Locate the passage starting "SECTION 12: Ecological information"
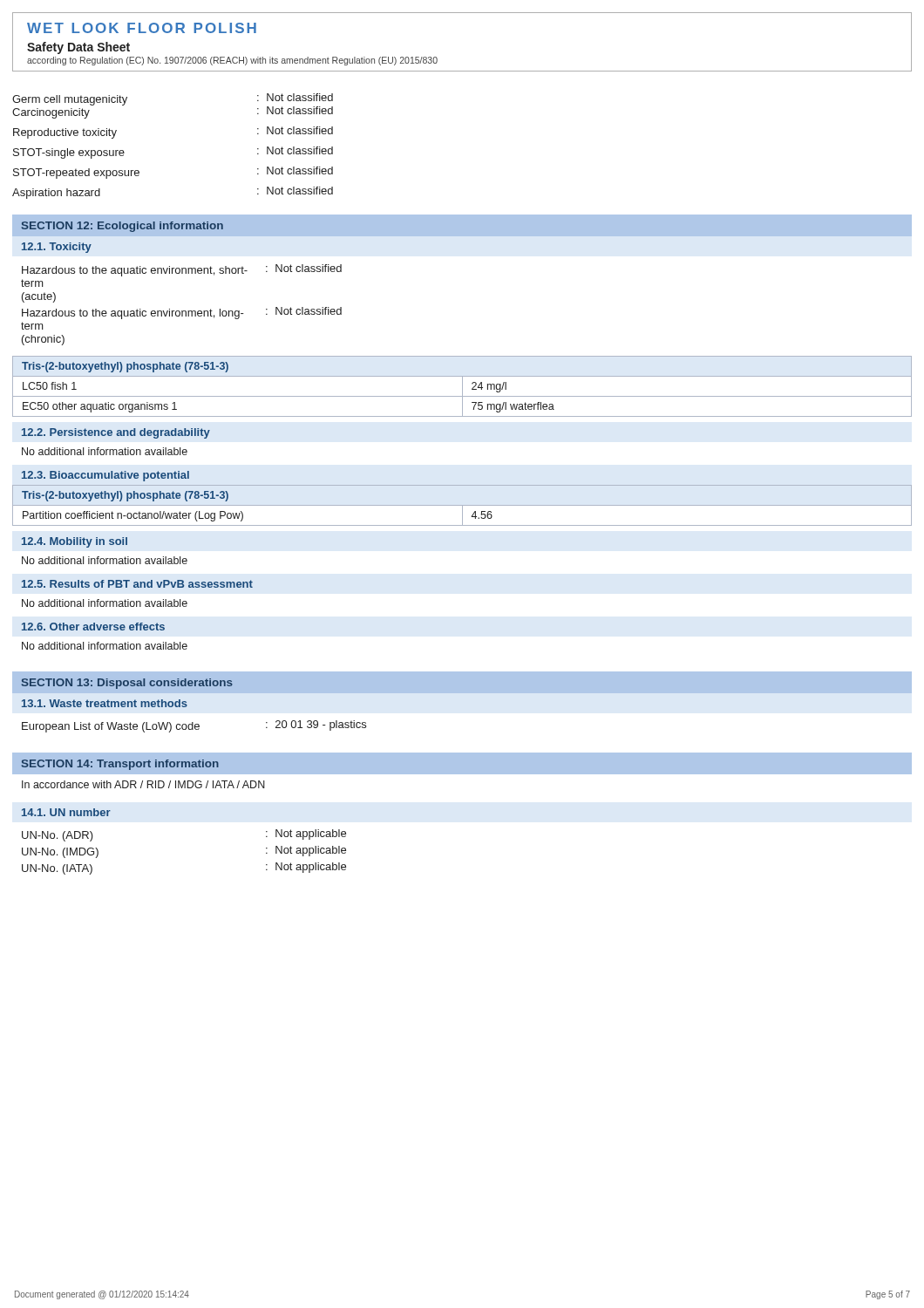Screen dimensions: 1308x924 [x=122, y=225]
